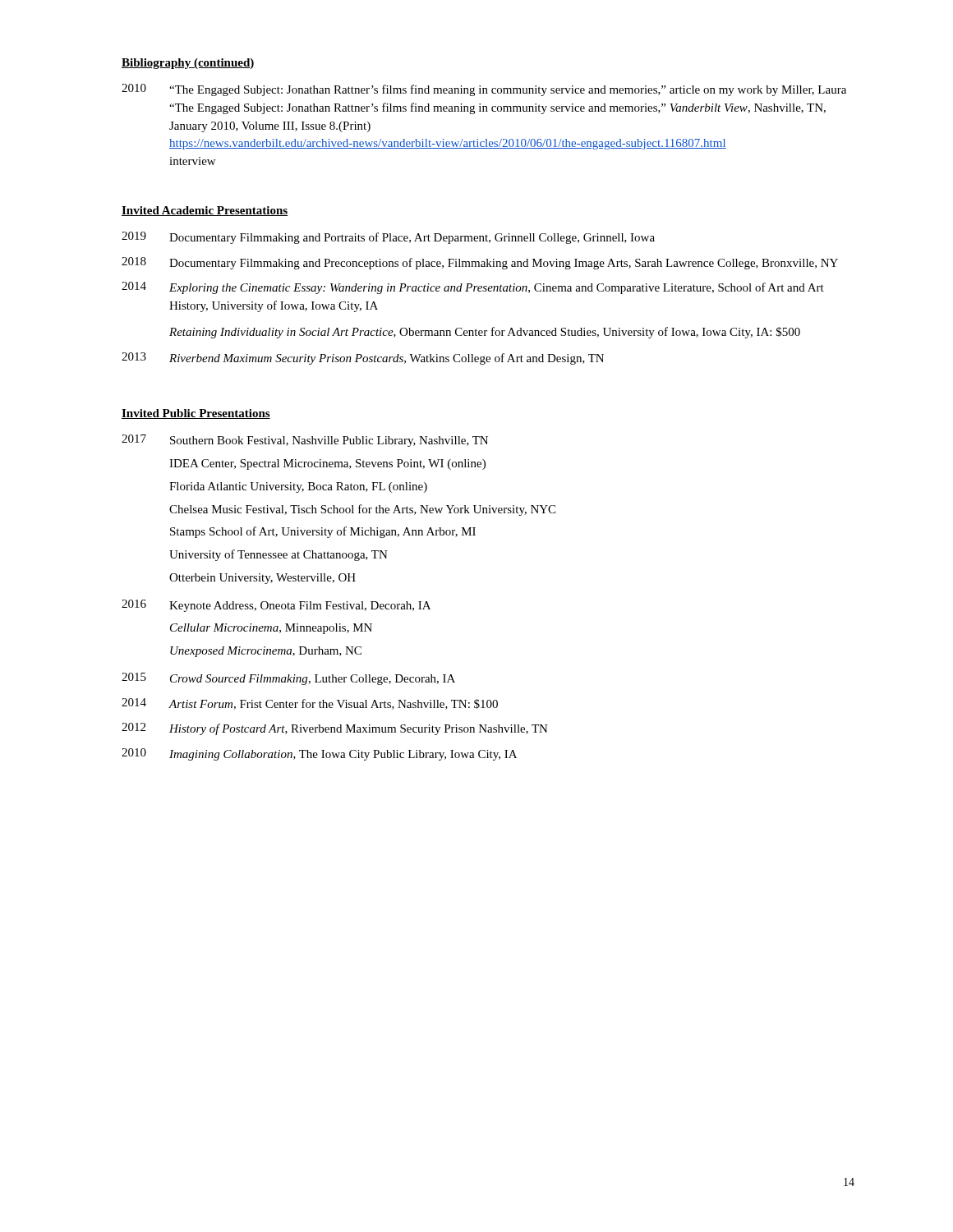Viewport: 953px width, 1232px height.
Task: Find the list item with the text "University of Tennessee at"
Action: coord(278,554)
